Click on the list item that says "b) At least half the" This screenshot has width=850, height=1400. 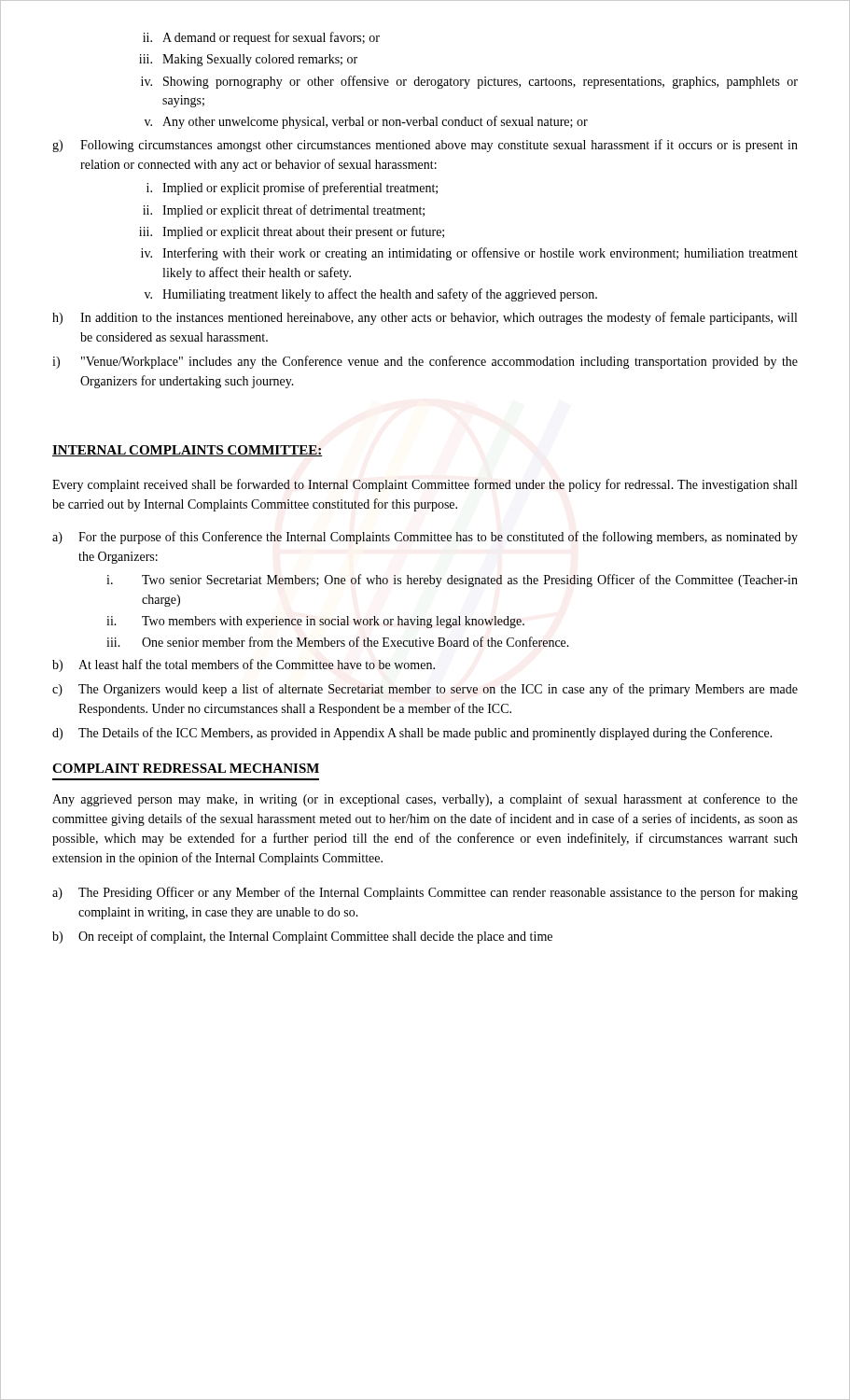click(425, 665)
